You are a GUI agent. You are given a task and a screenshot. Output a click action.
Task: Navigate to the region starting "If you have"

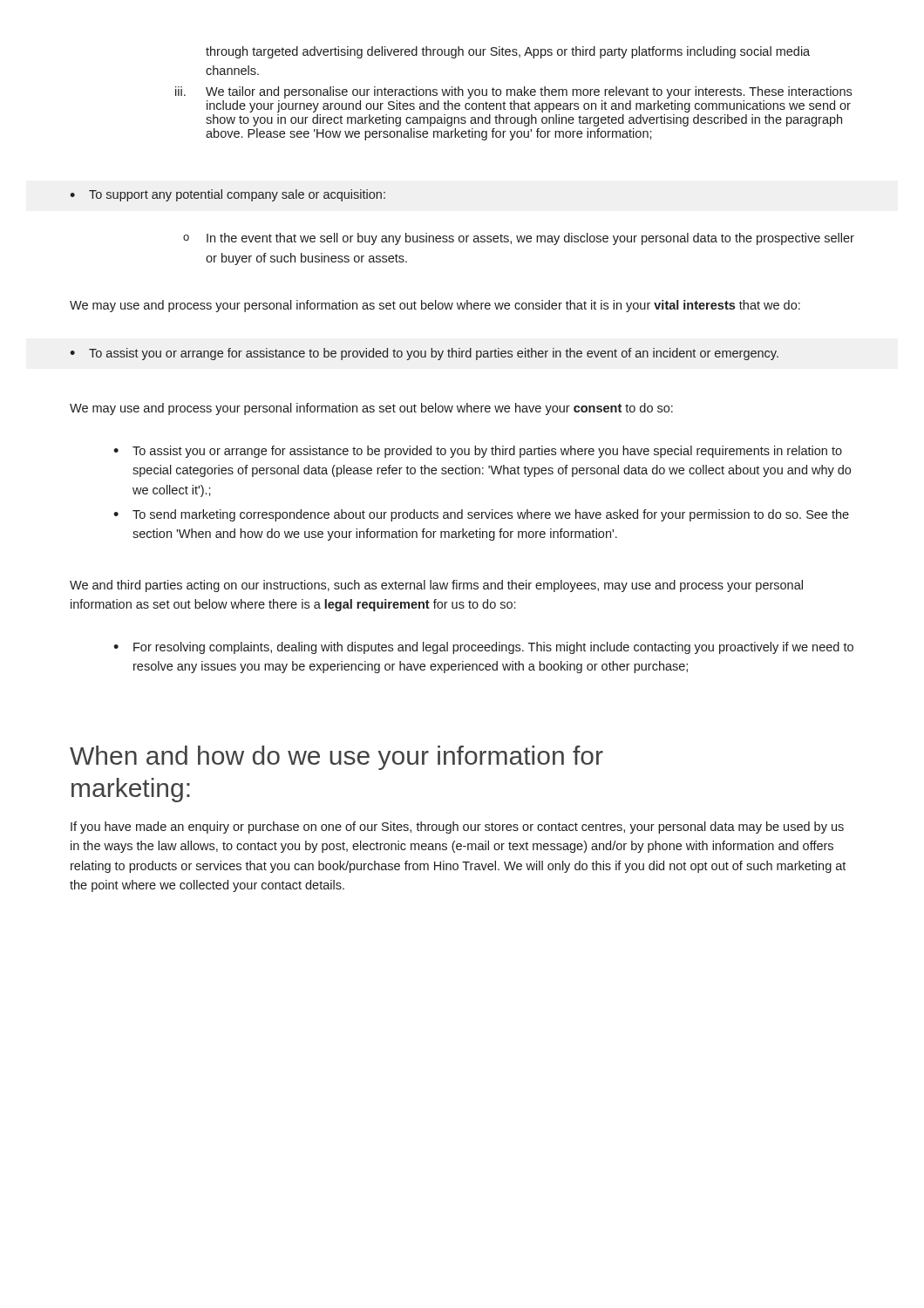[458, 856]
